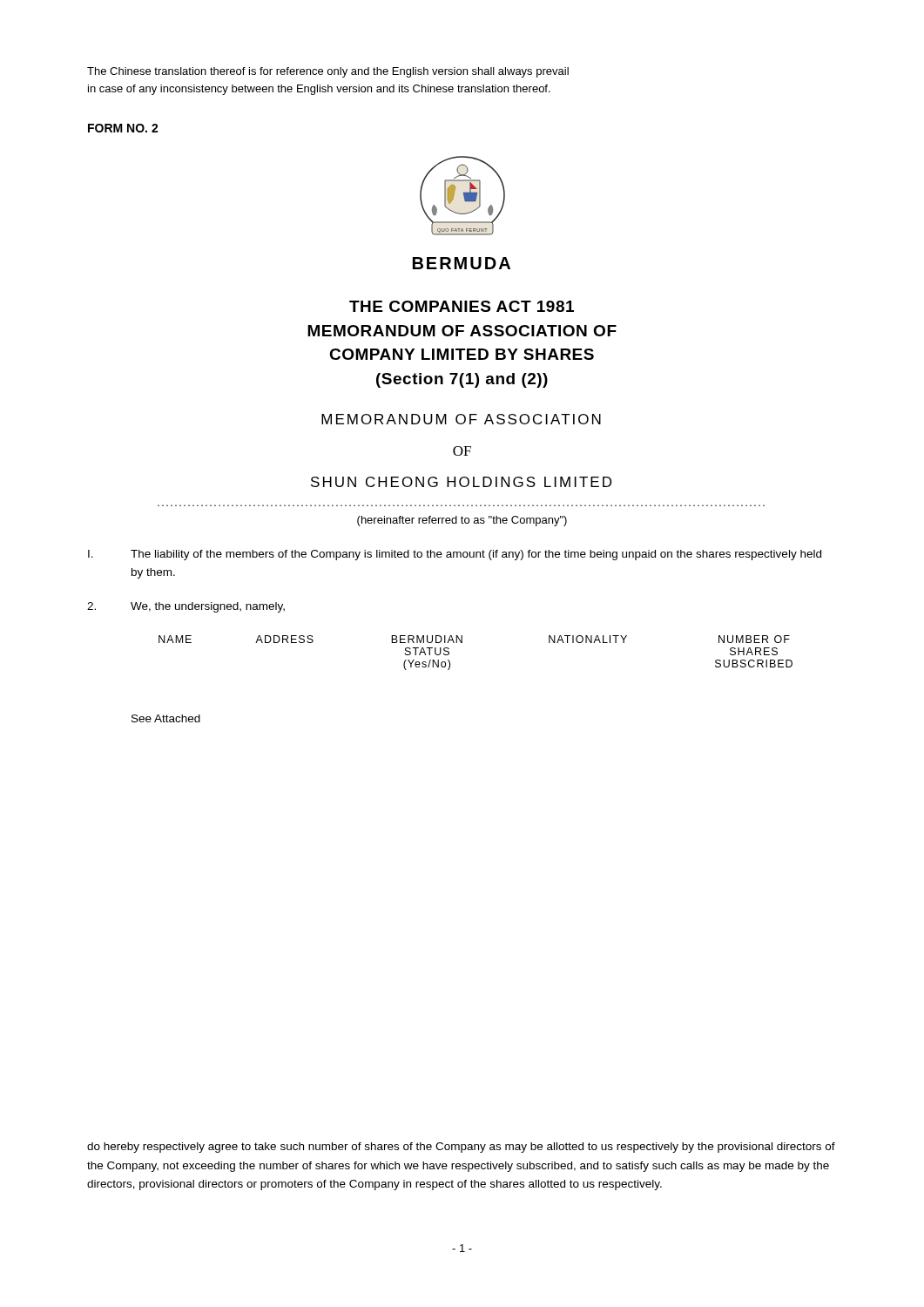
Task: Select the section header with the text "SHUN CHEONG HOLDINGS LIMITED"
Action: coord(462,482)
